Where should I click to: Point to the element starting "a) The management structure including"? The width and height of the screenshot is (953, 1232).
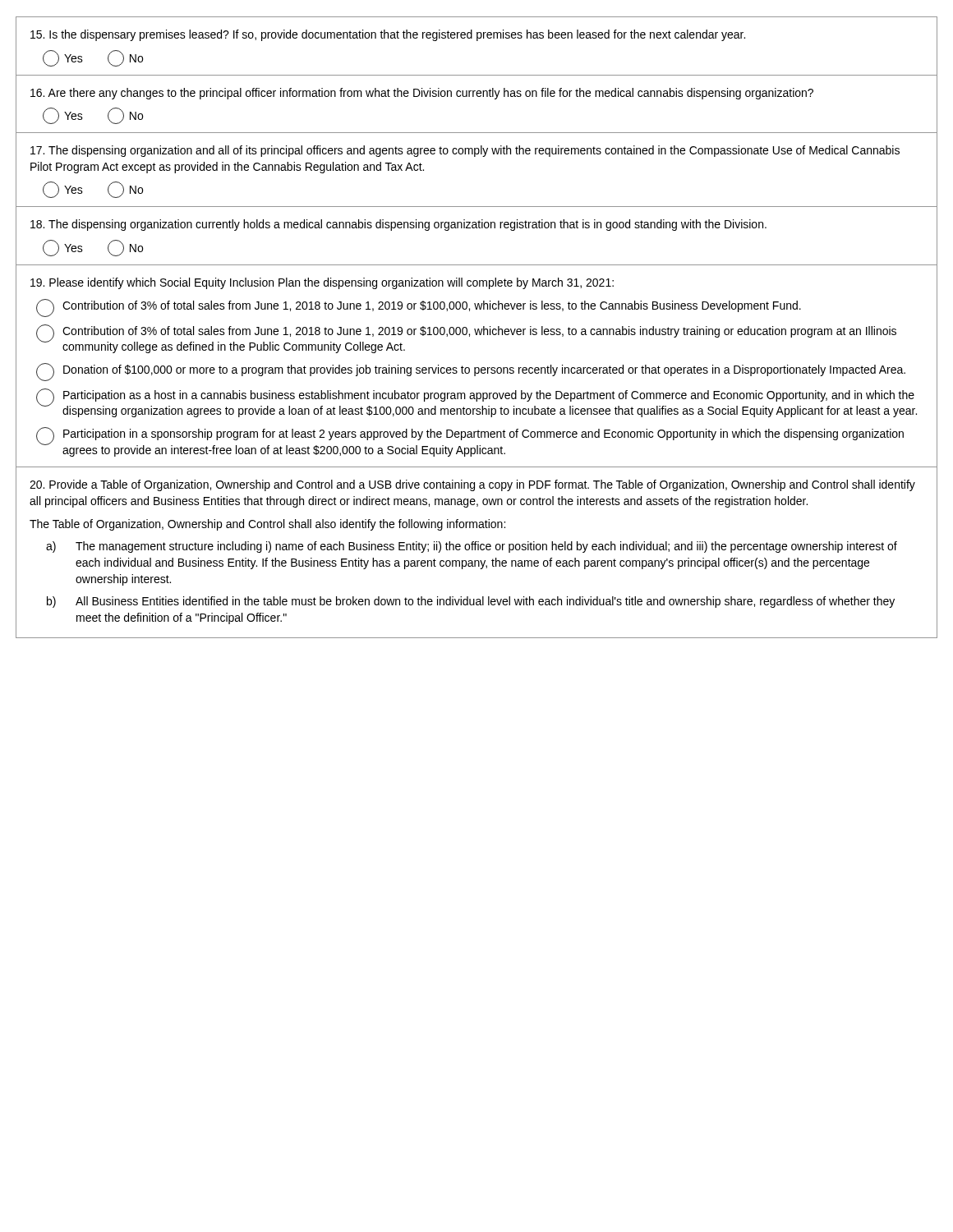[x=485, y=563]
